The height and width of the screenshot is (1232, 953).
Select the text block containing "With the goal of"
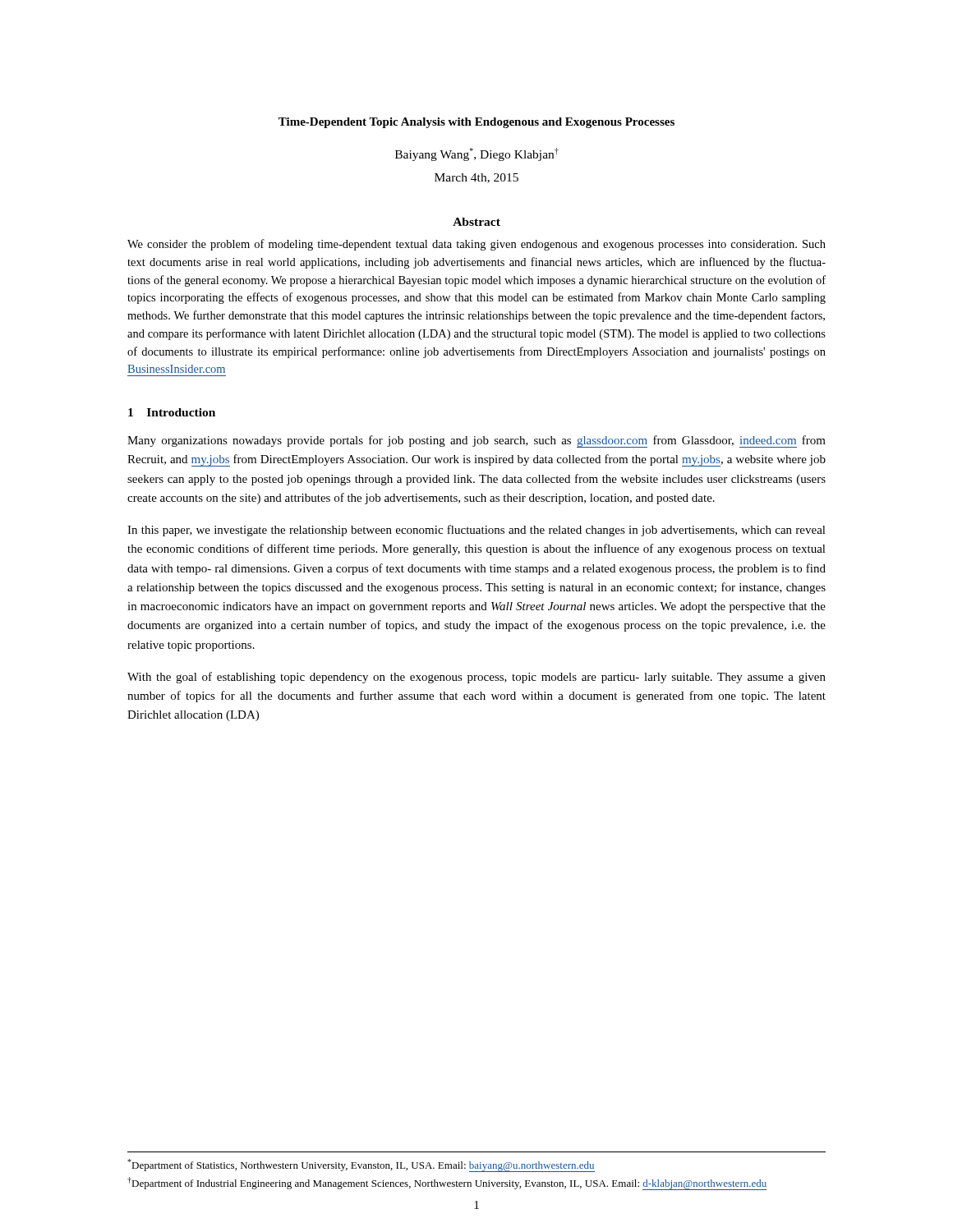(x=476, y=696)
